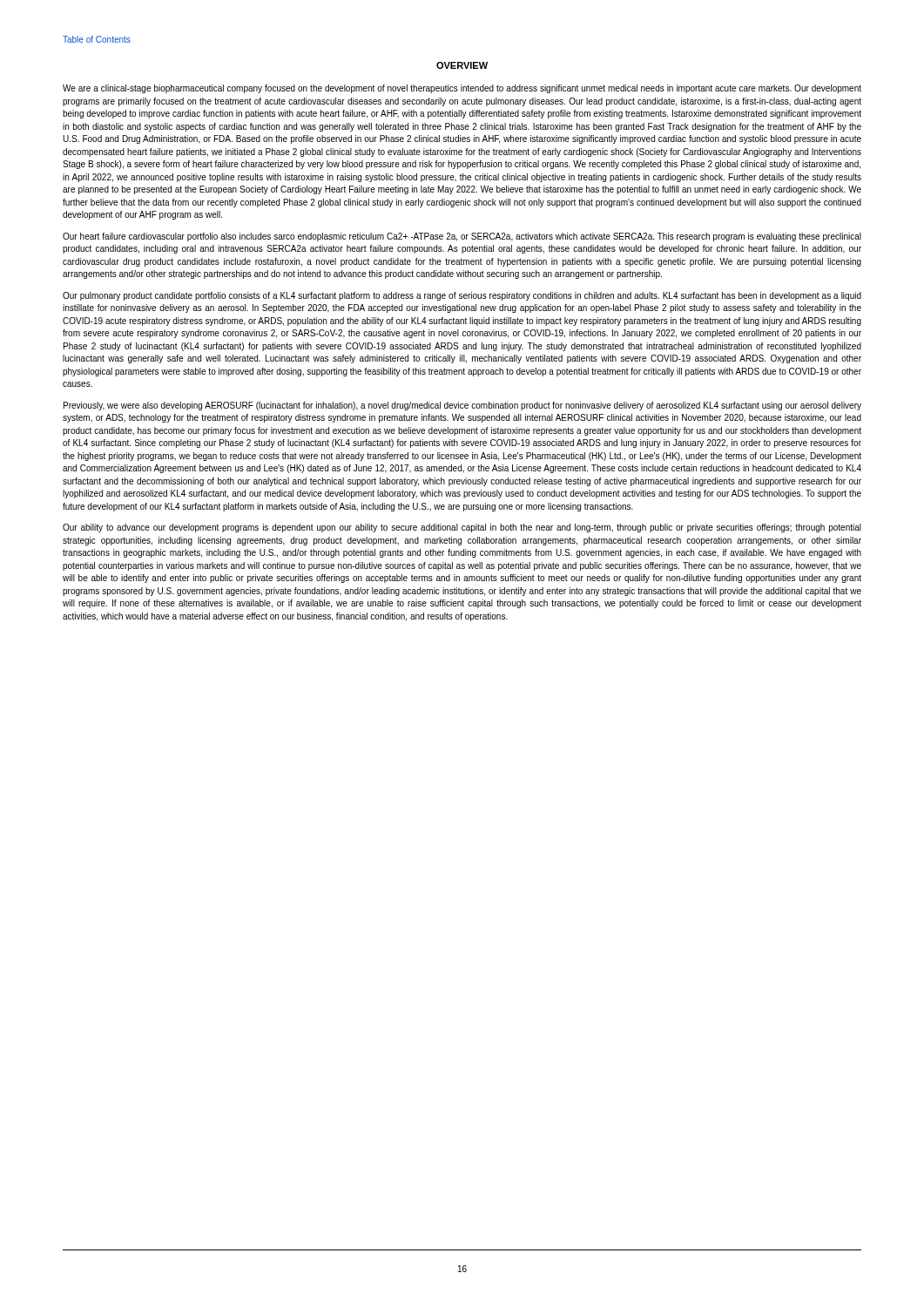The height and width of the screenshot is (1307, 924).
Task: Select the element starting "Our heart failure cardiovascular portfolio also"
Action: [462, 255]
